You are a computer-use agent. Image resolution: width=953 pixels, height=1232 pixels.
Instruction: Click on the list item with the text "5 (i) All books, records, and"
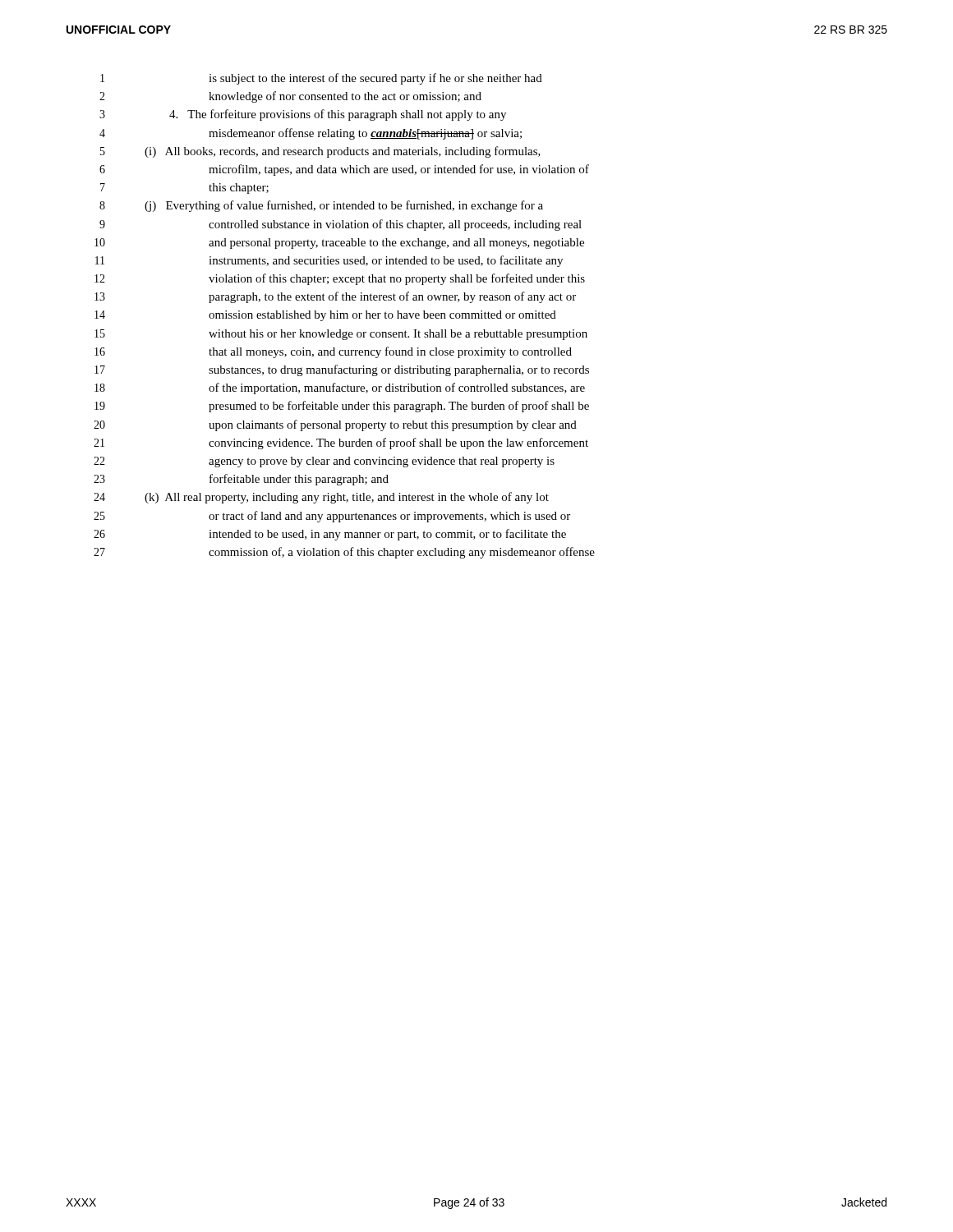click(476, 151)
